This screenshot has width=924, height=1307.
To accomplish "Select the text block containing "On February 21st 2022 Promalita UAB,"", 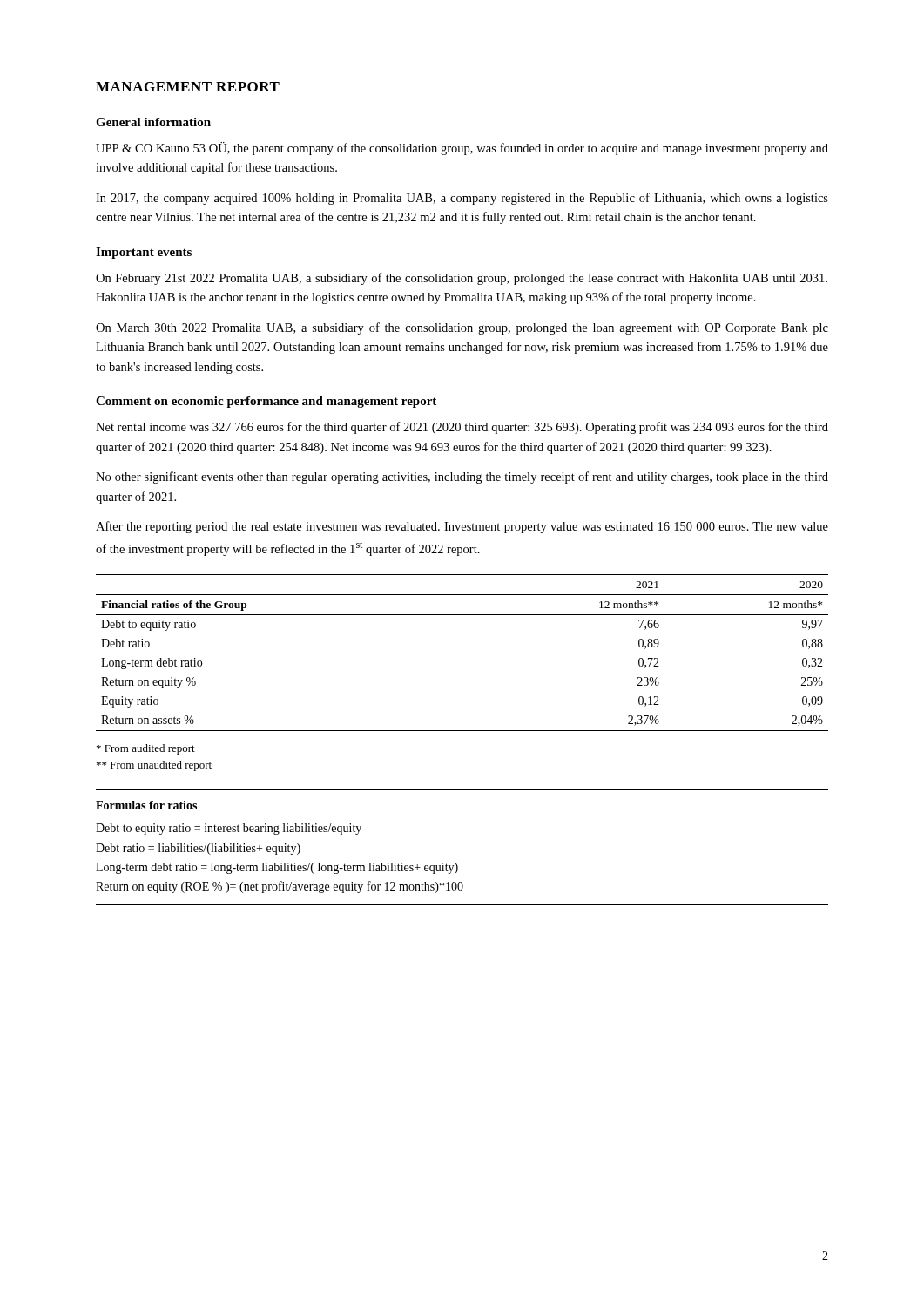I will (462, 288).
